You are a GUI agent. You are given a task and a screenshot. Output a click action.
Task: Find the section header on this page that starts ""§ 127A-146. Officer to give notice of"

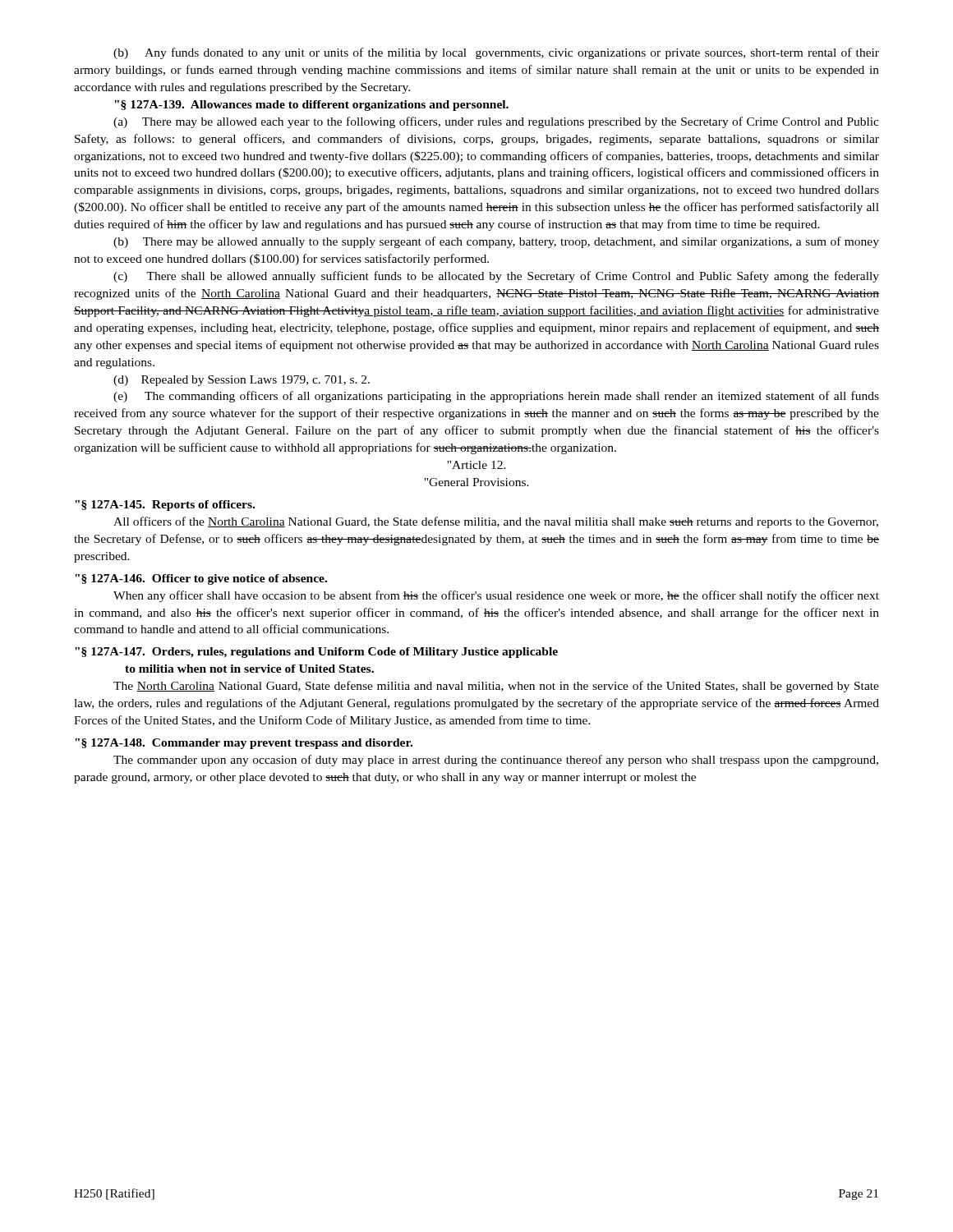pyautogui.click(x=201, y=579)
